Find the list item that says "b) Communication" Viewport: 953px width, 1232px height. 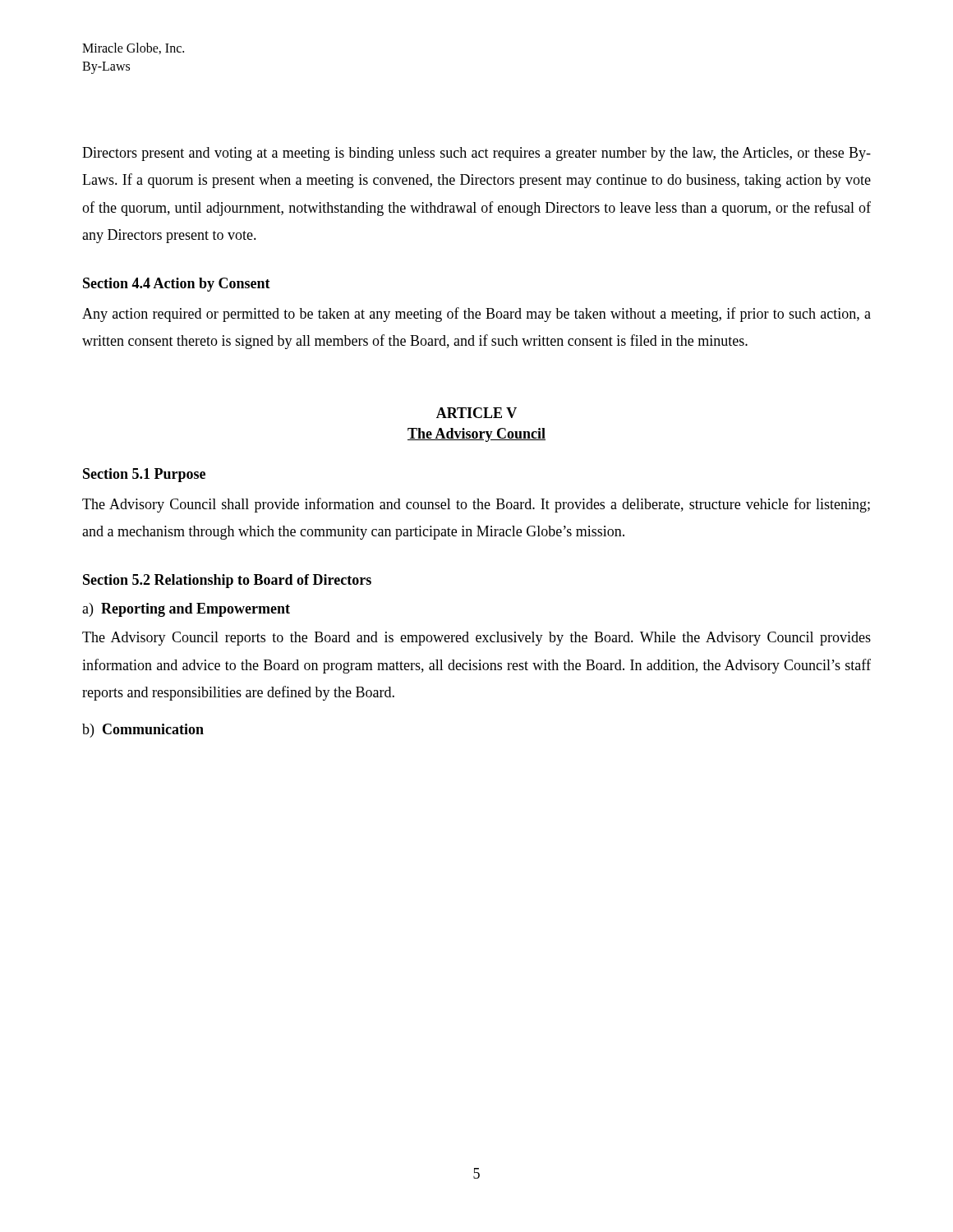click(x=143, y=730)
